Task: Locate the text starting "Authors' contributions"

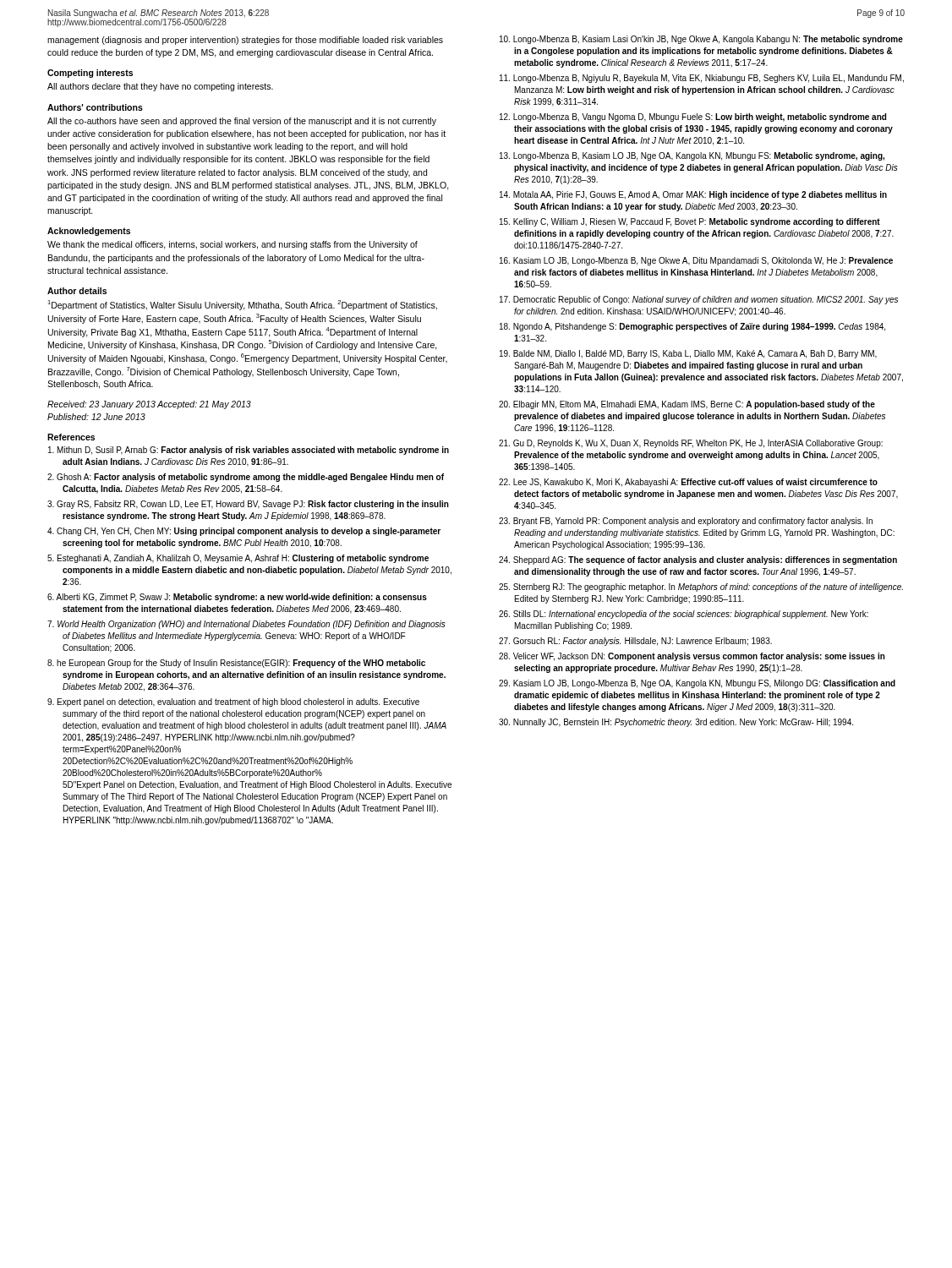Action: 95,107
